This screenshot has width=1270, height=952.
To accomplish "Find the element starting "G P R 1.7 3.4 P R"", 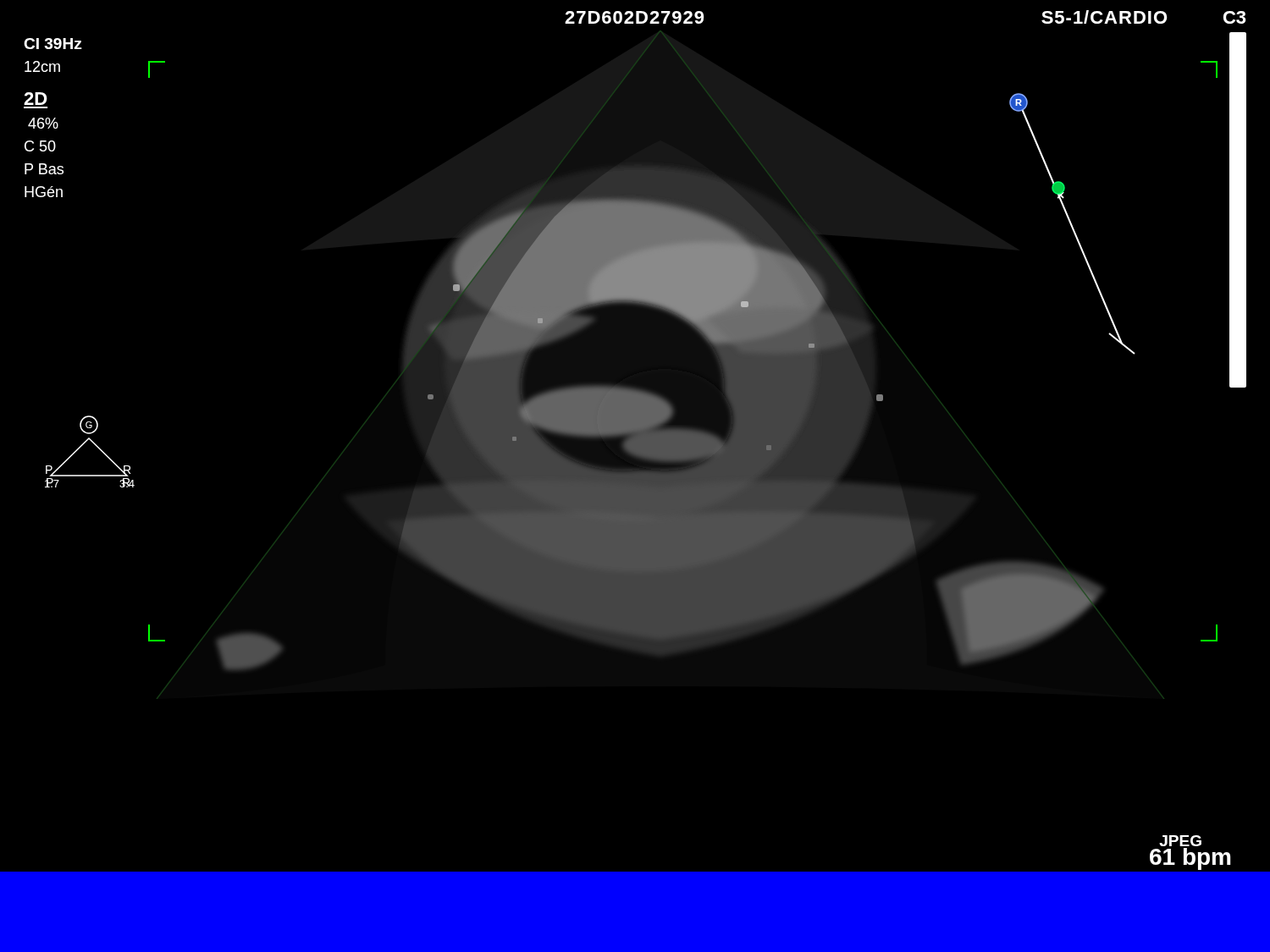I will point(93,453).
